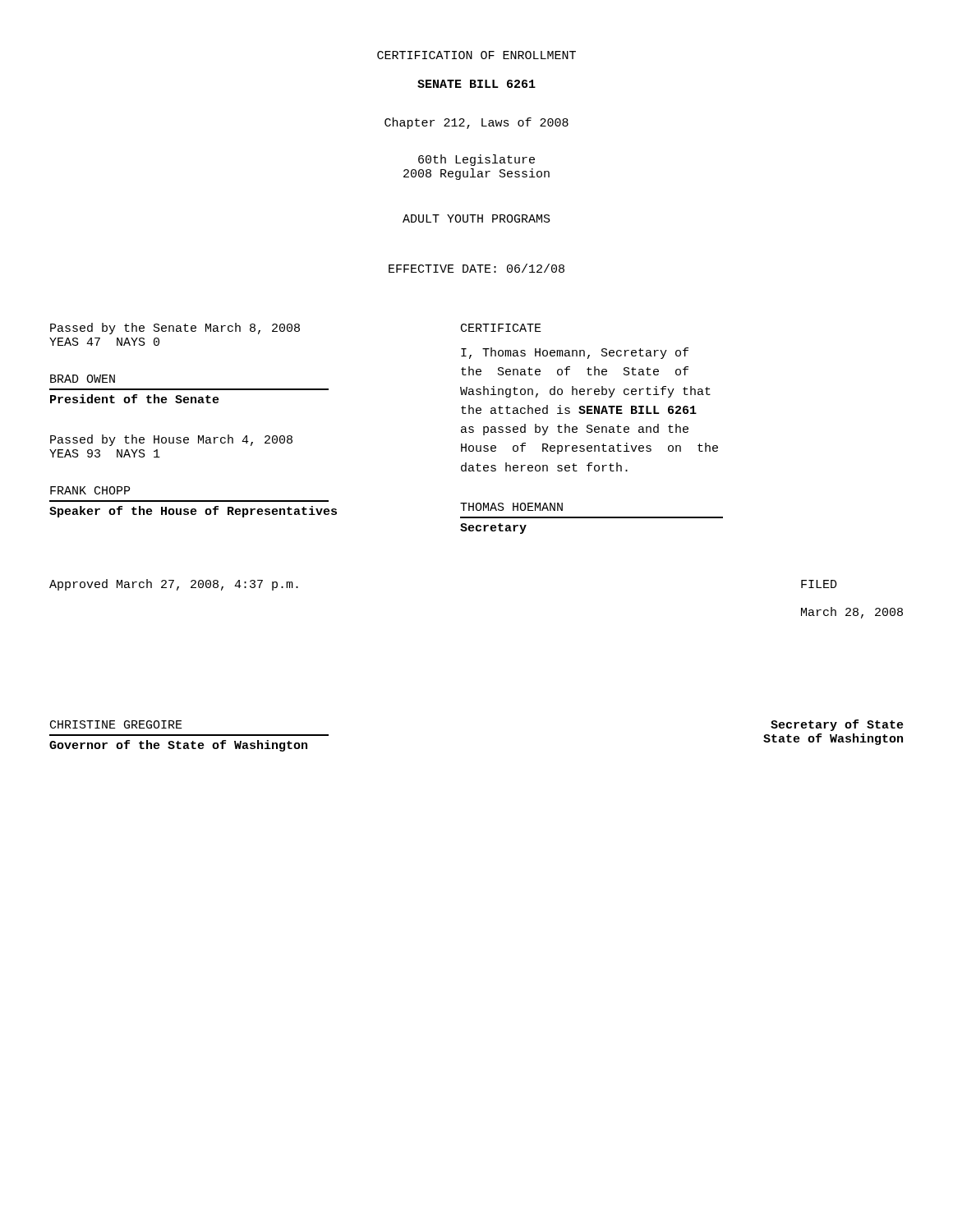This screenshot has height=1232, width=953.
Task: Click on the text block with the text "I, Thomas Hoemann,"
Action: point(590,411)
